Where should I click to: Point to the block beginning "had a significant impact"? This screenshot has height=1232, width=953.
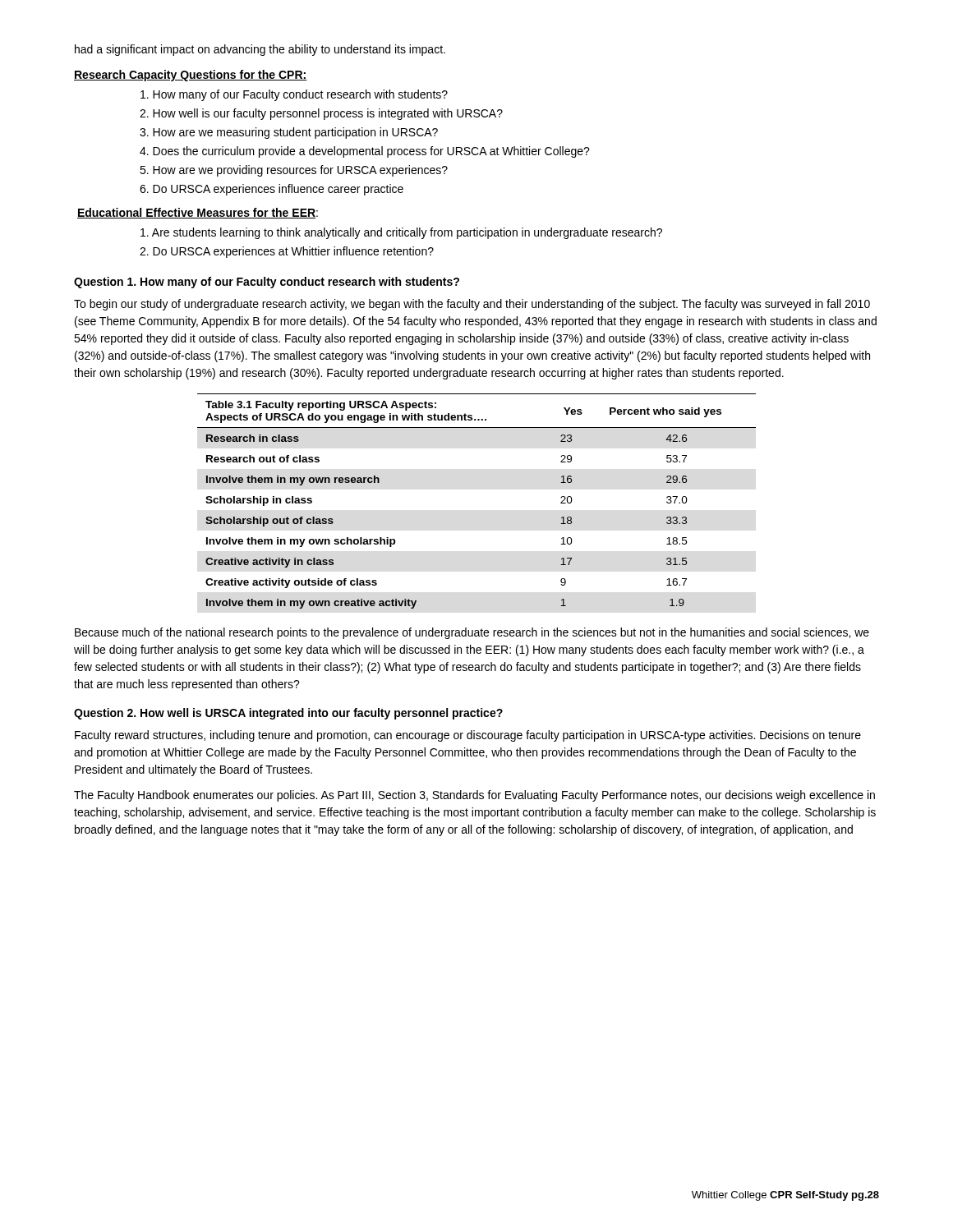(260, 49)
